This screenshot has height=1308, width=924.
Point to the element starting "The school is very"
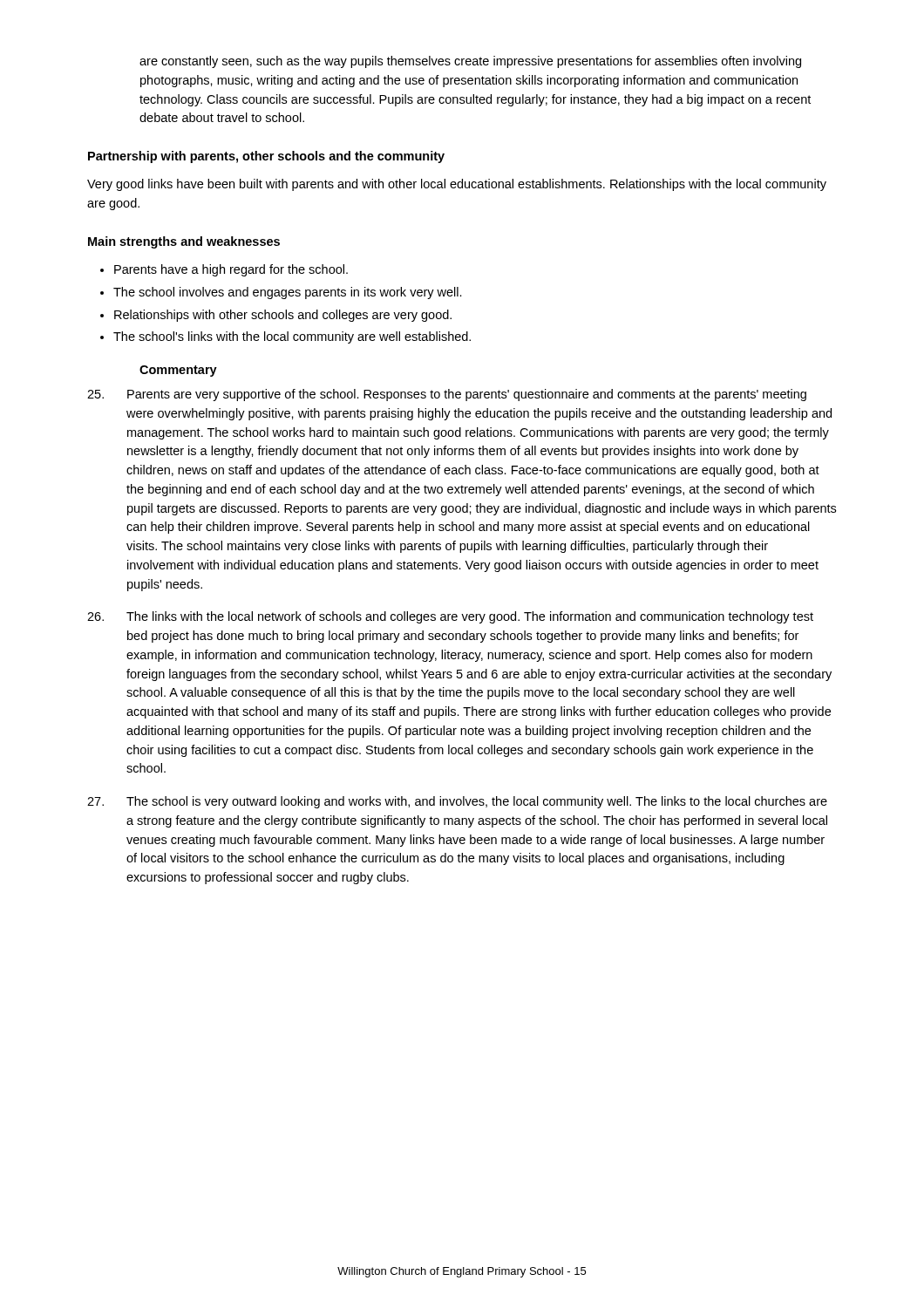click(462, 840)
